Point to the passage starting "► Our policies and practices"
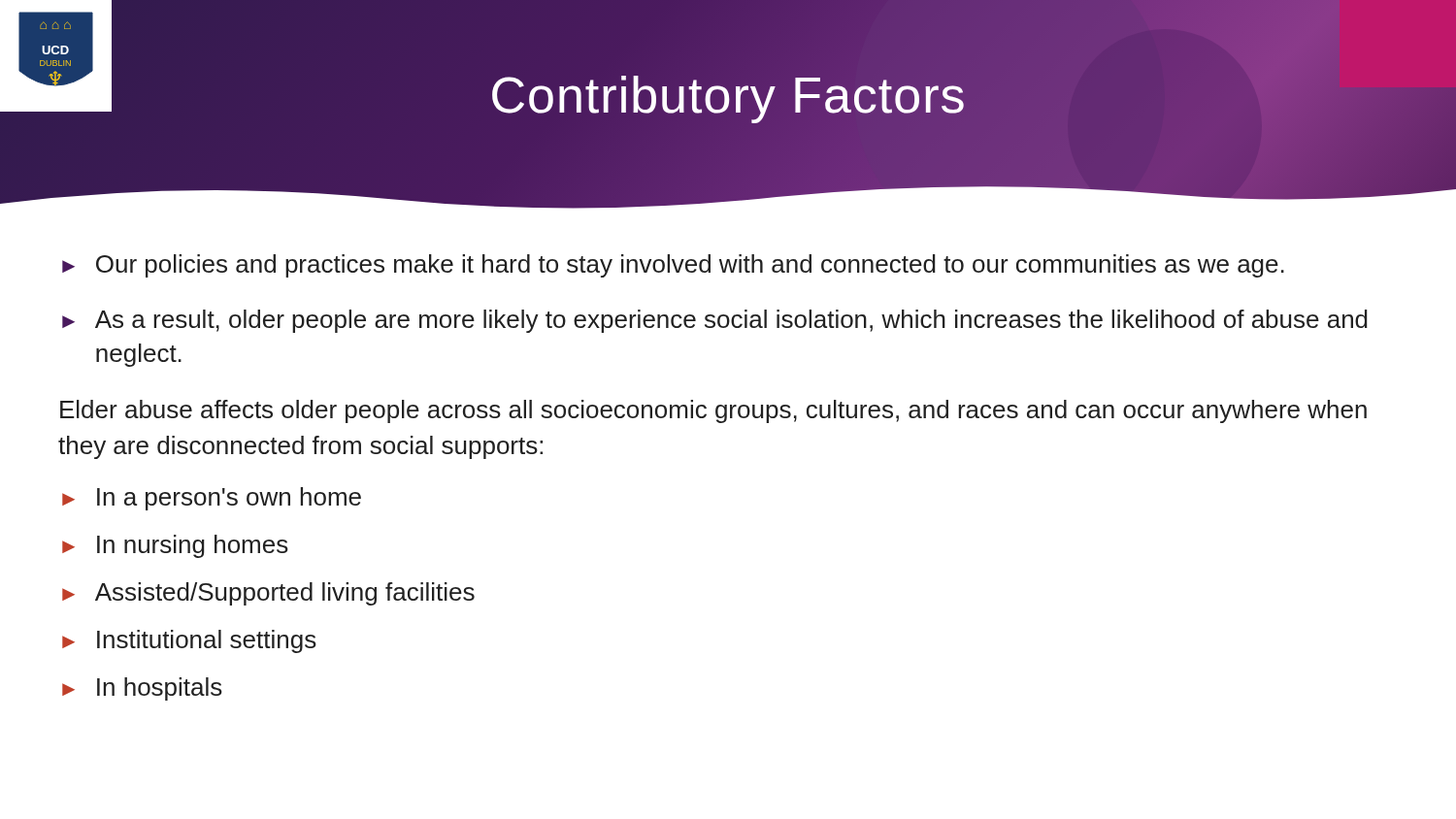This screenshot has width=1456, height=819. click(672, 264)
